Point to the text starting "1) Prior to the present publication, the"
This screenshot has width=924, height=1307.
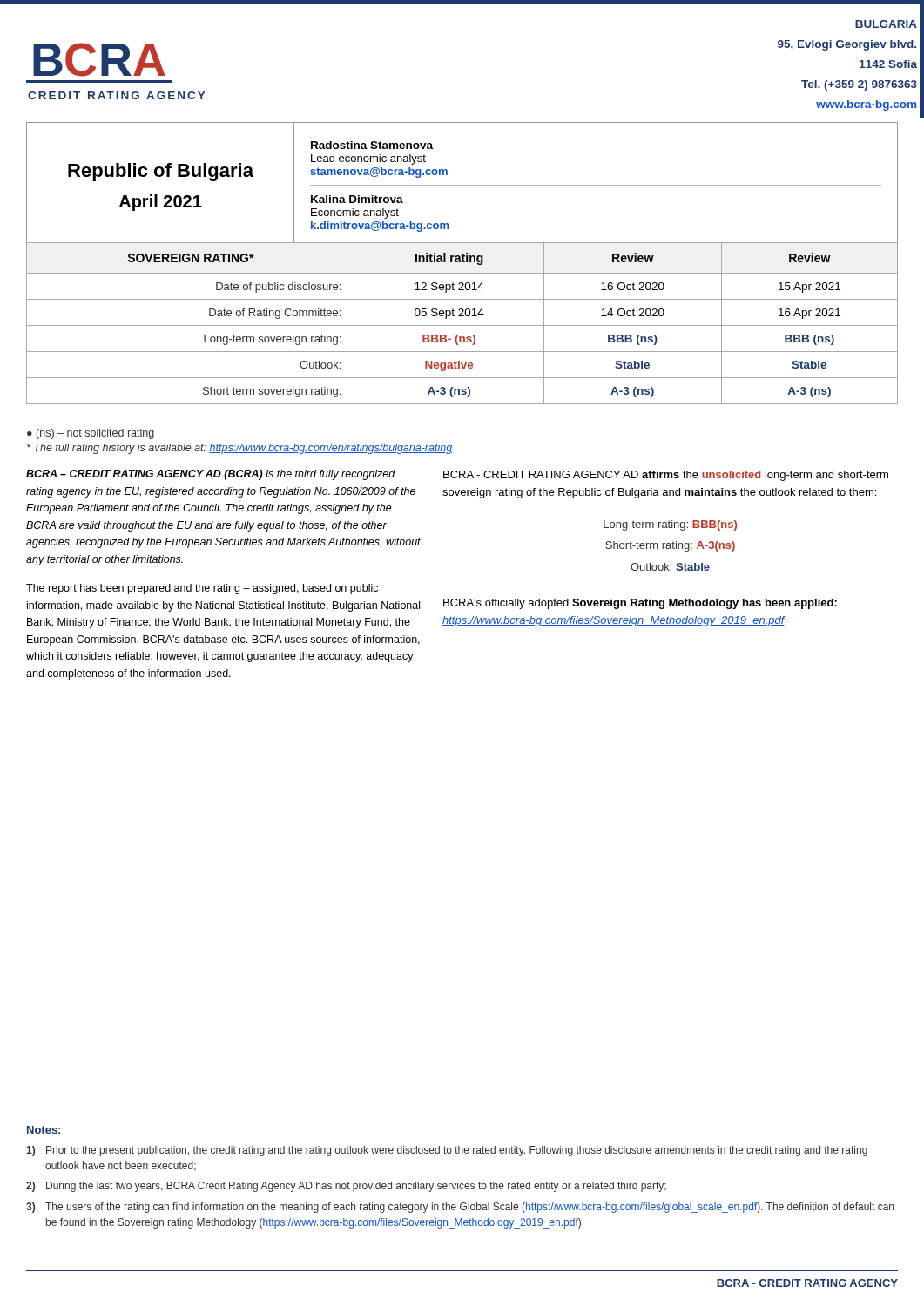[462, 1158]
